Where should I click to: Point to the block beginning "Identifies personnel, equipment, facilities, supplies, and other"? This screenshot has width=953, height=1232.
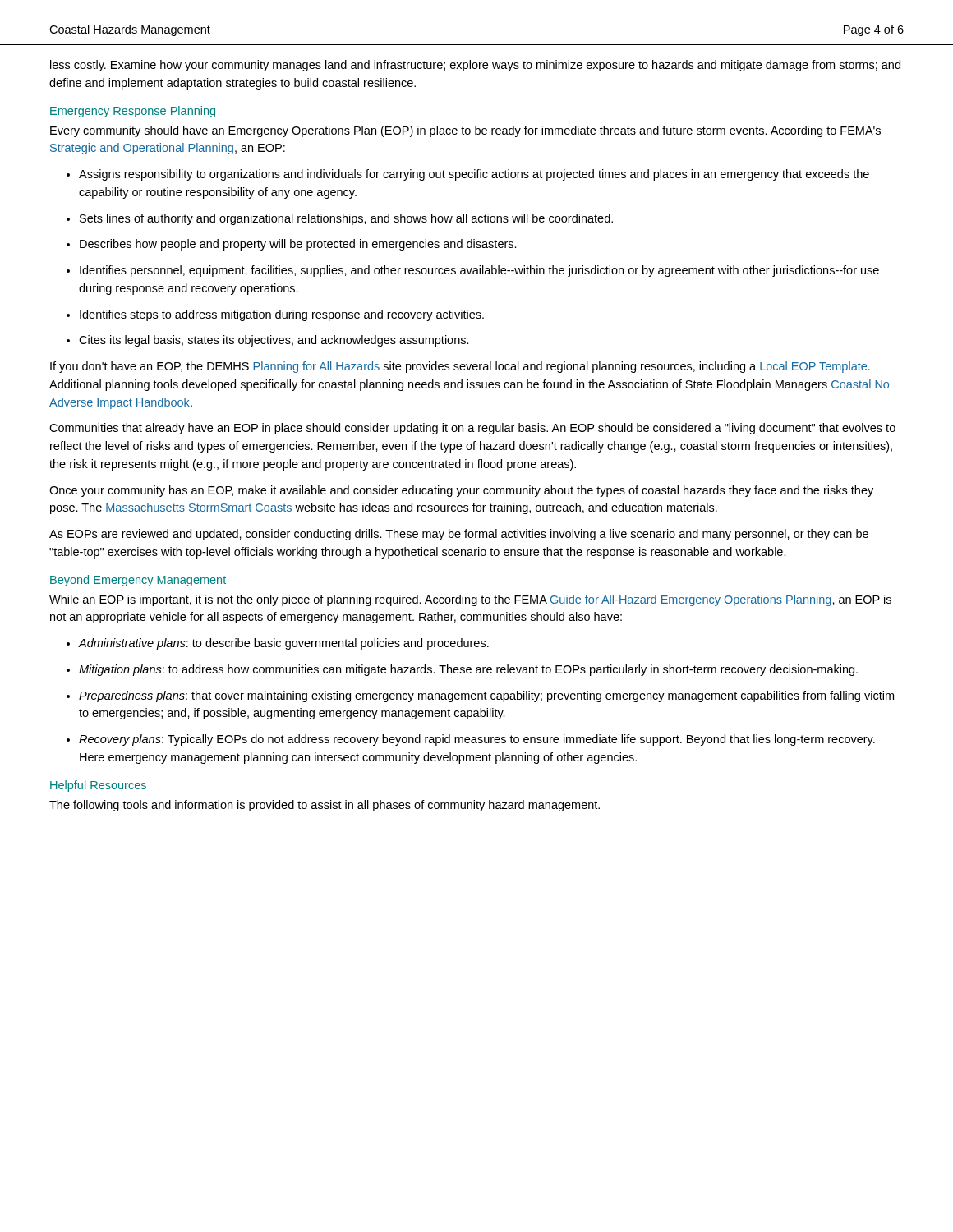point(476,280)
